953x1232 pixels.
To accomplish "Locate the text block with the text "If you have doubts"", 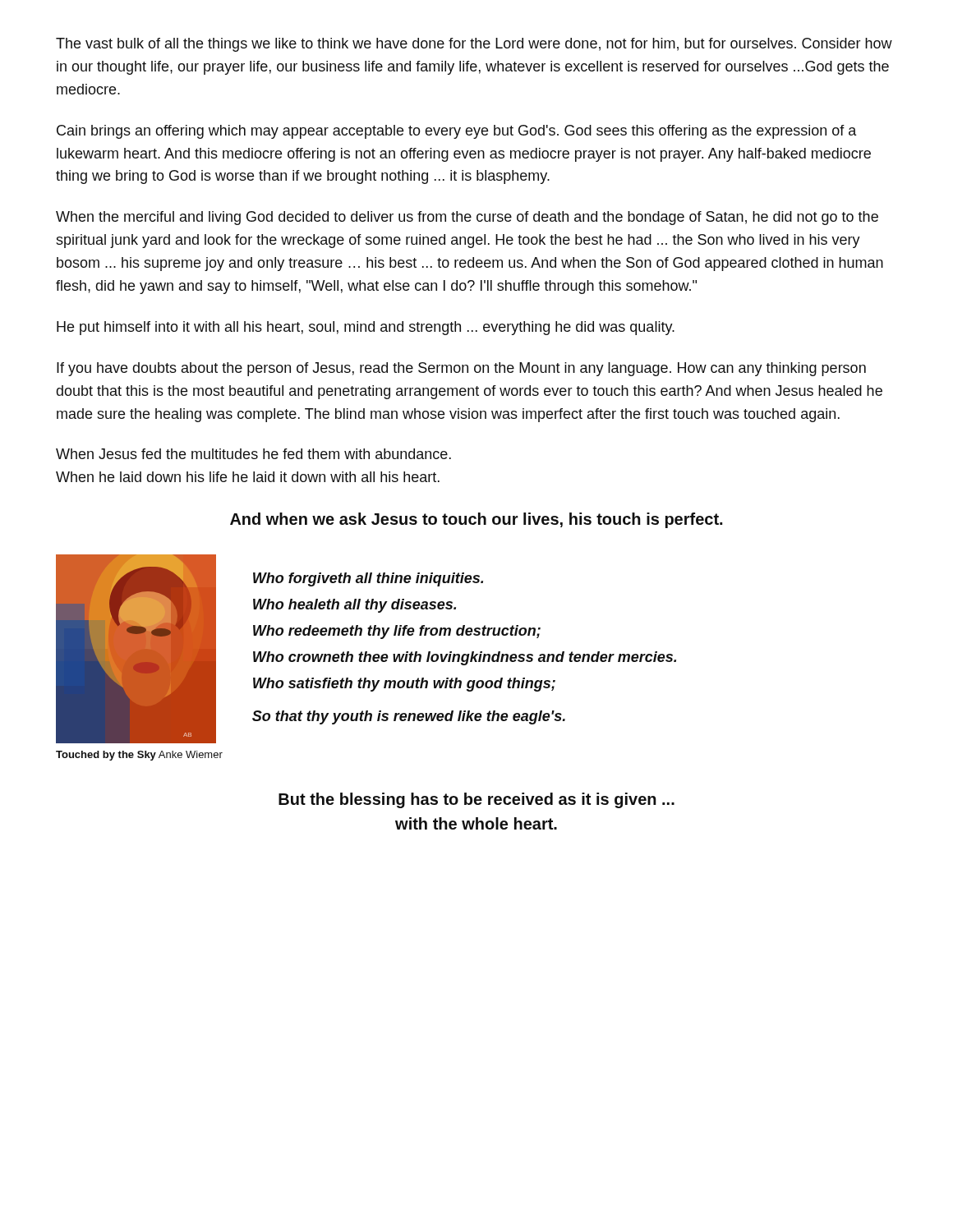I will (469, 391).
